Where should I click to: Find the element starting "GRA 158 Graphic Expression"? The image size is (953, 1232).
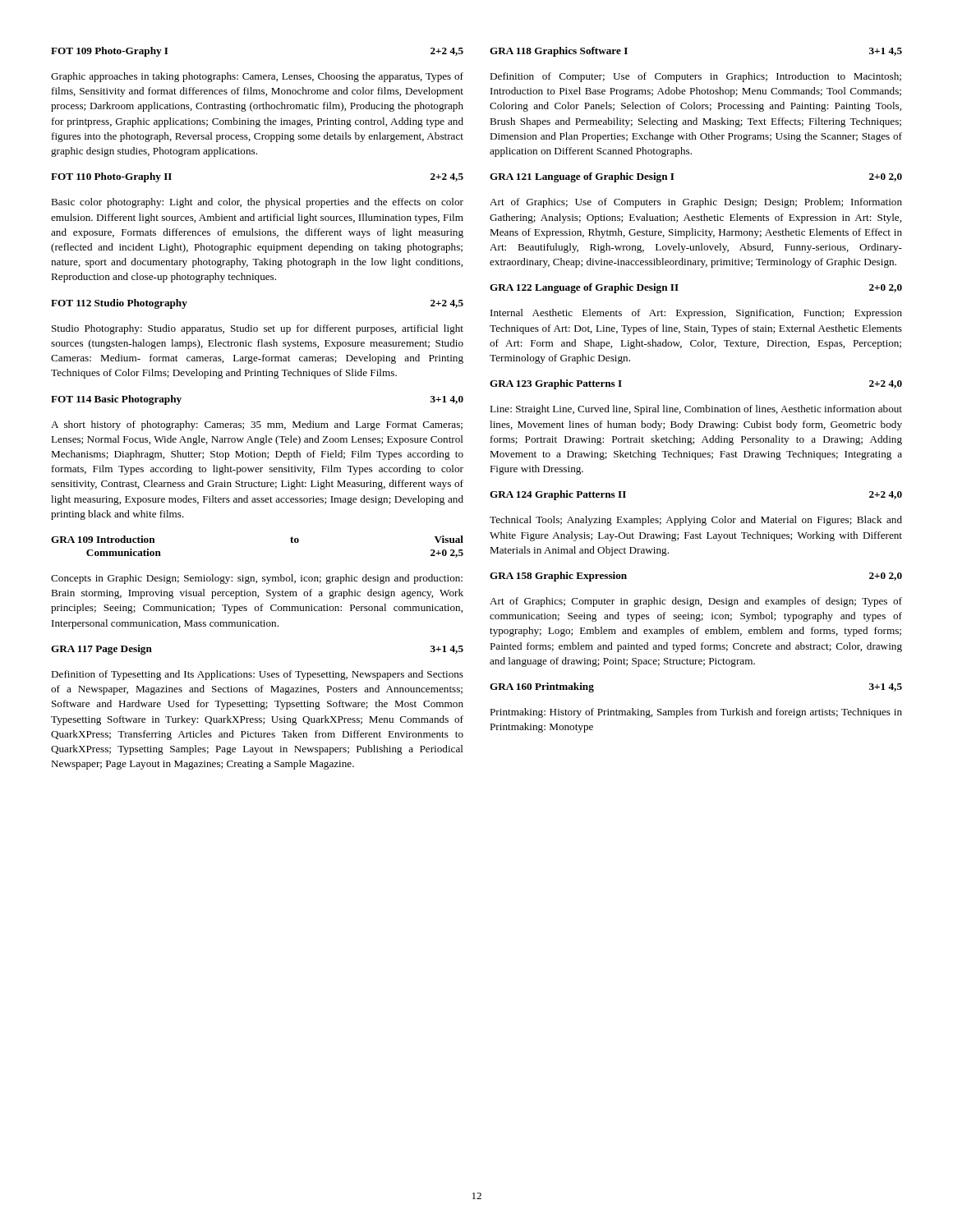click(554, 576)
